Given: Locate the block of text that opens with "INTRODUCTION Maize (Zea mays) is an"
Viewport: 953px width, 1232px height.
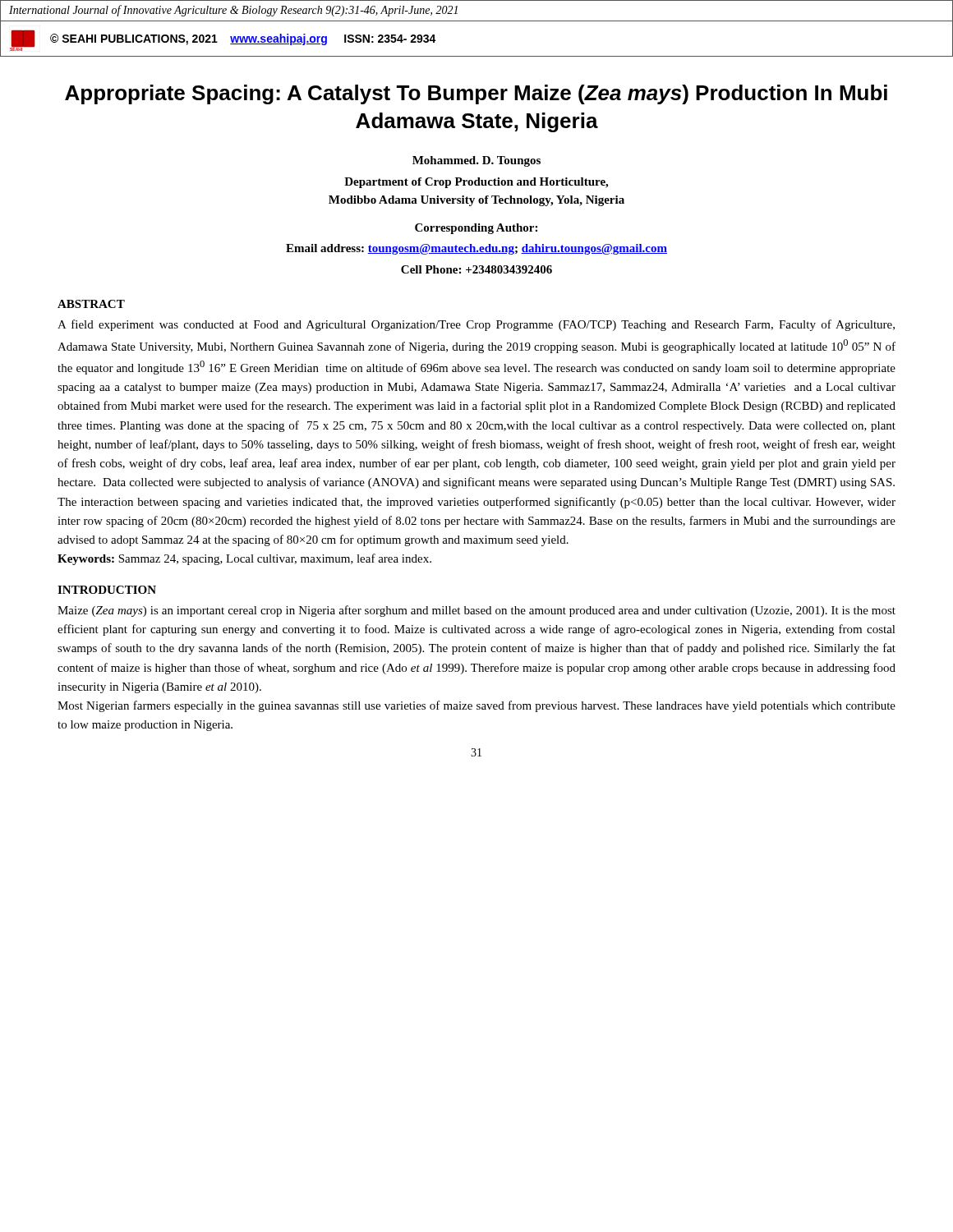Looking at the screenshot, I should point(476,656).
